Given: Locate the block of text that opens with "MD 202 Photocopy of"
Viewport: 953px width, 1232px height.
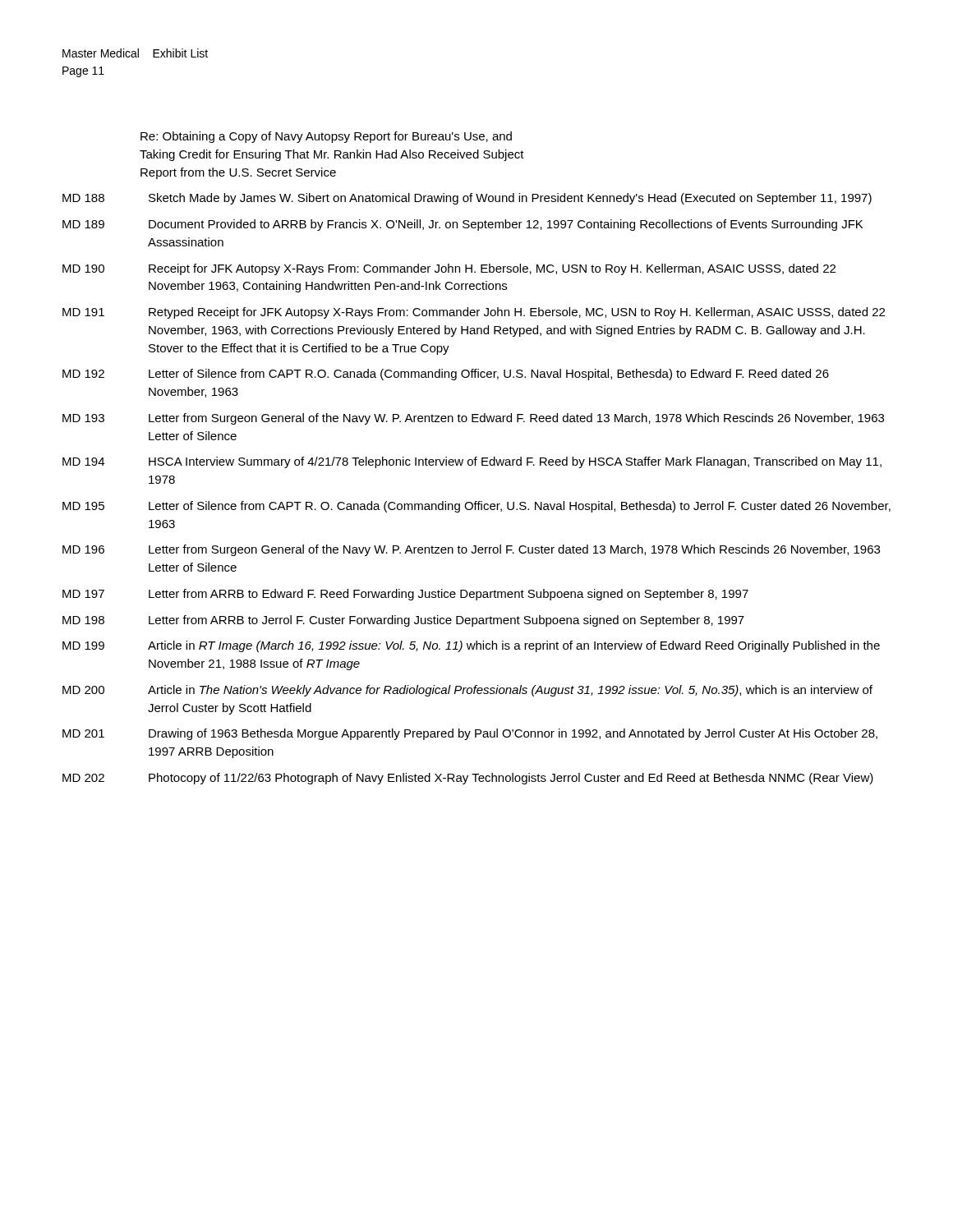Looking at the screenshot, I should click(476, 777).
